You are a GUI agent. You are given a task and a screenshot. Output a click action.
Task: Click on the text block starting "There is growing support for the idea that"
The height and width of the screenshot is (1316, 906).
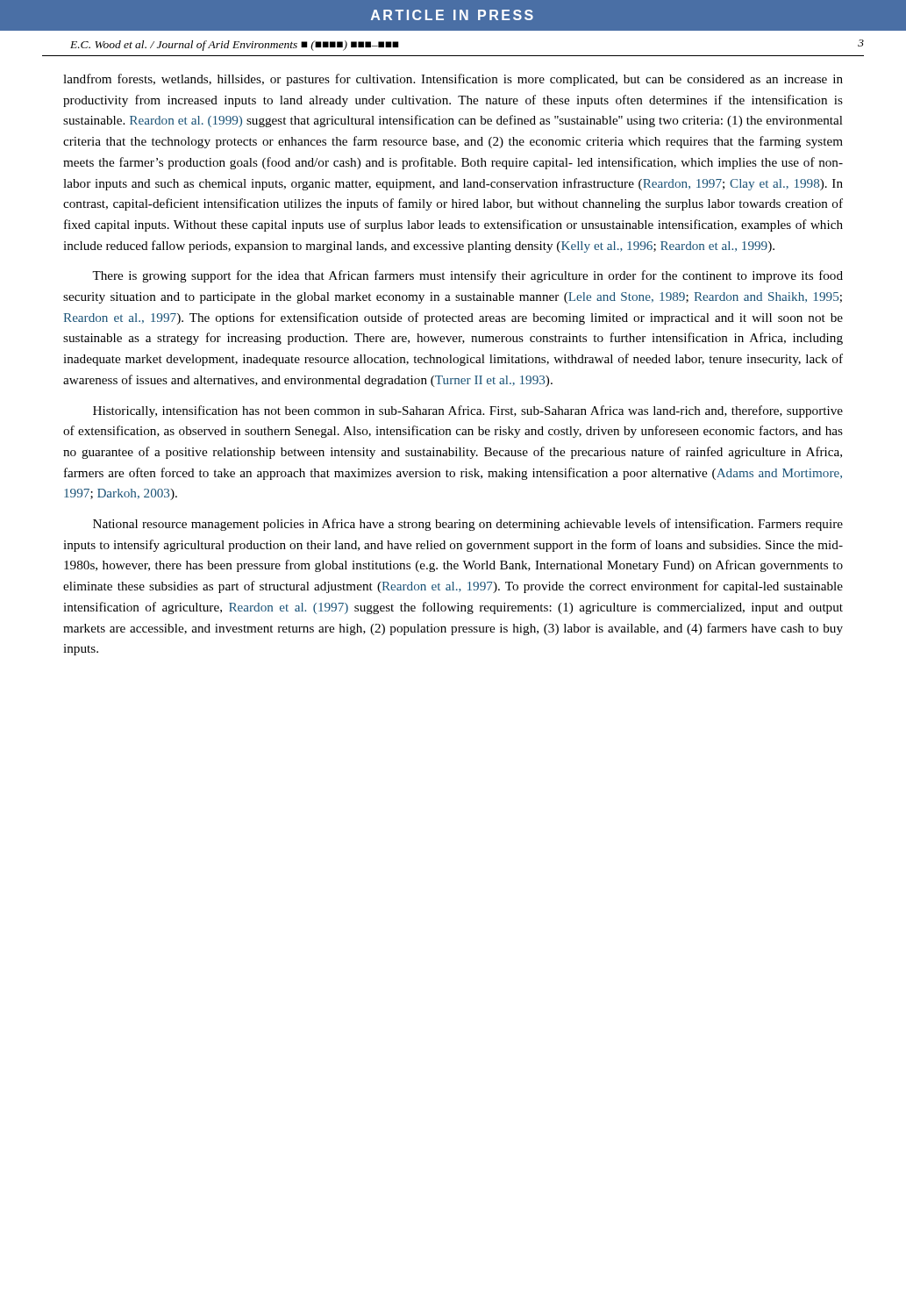click(453, 328)
